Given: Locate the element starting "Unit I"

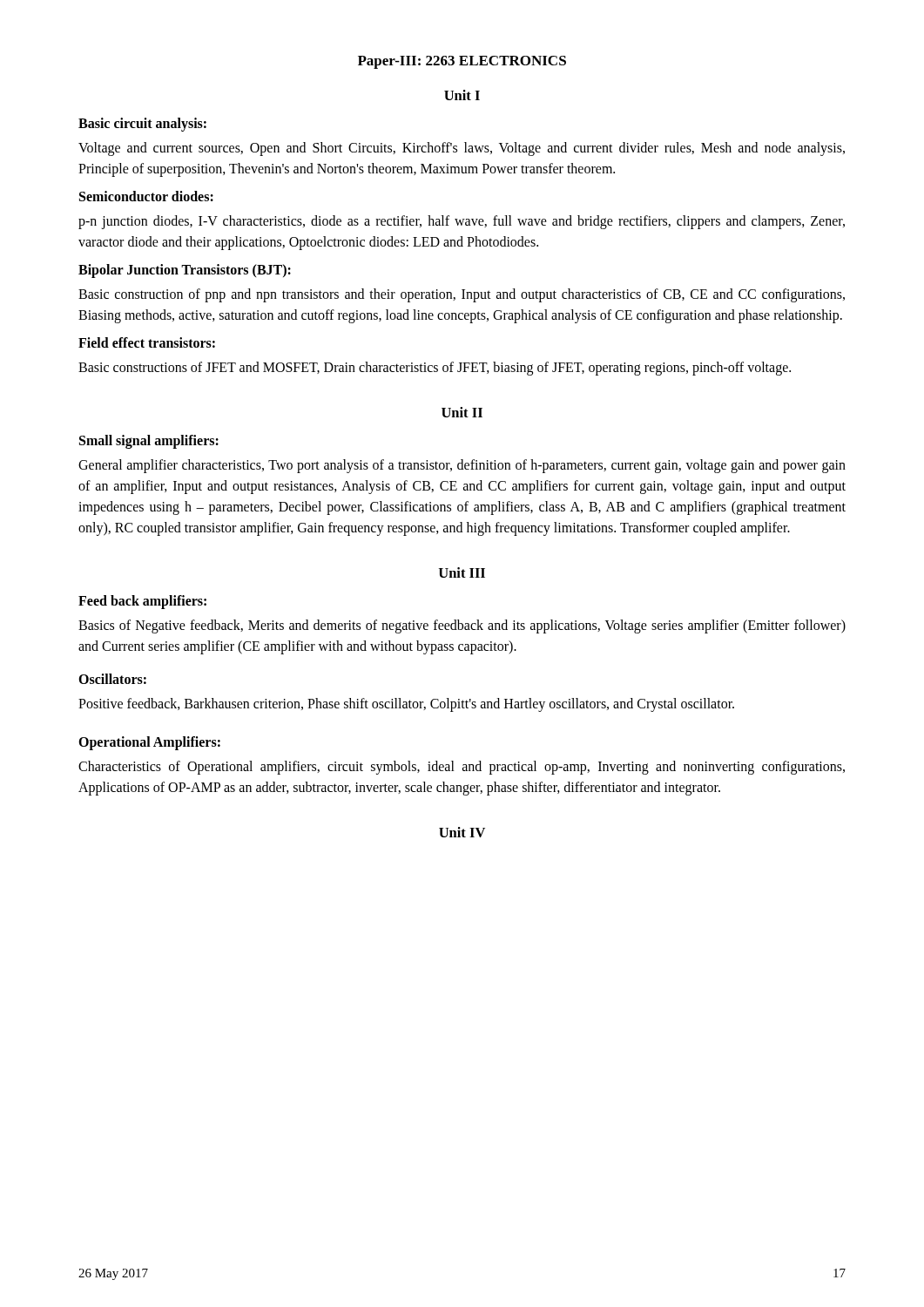Looking at the screenshot, I should (462, 95).
